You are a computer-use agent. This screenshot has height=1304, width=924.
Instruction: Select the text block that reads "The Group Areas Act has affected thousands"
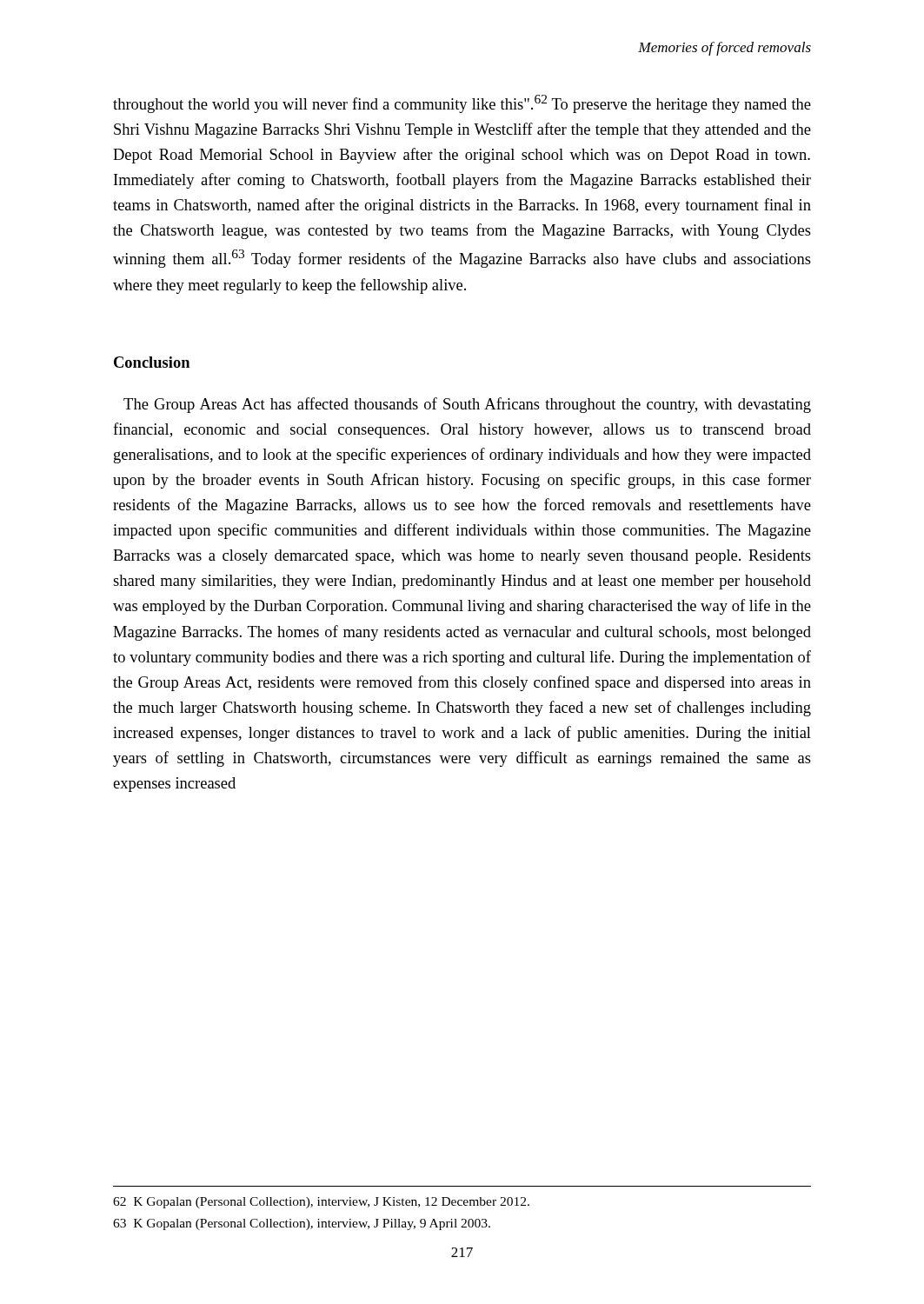tap(462, 594)
